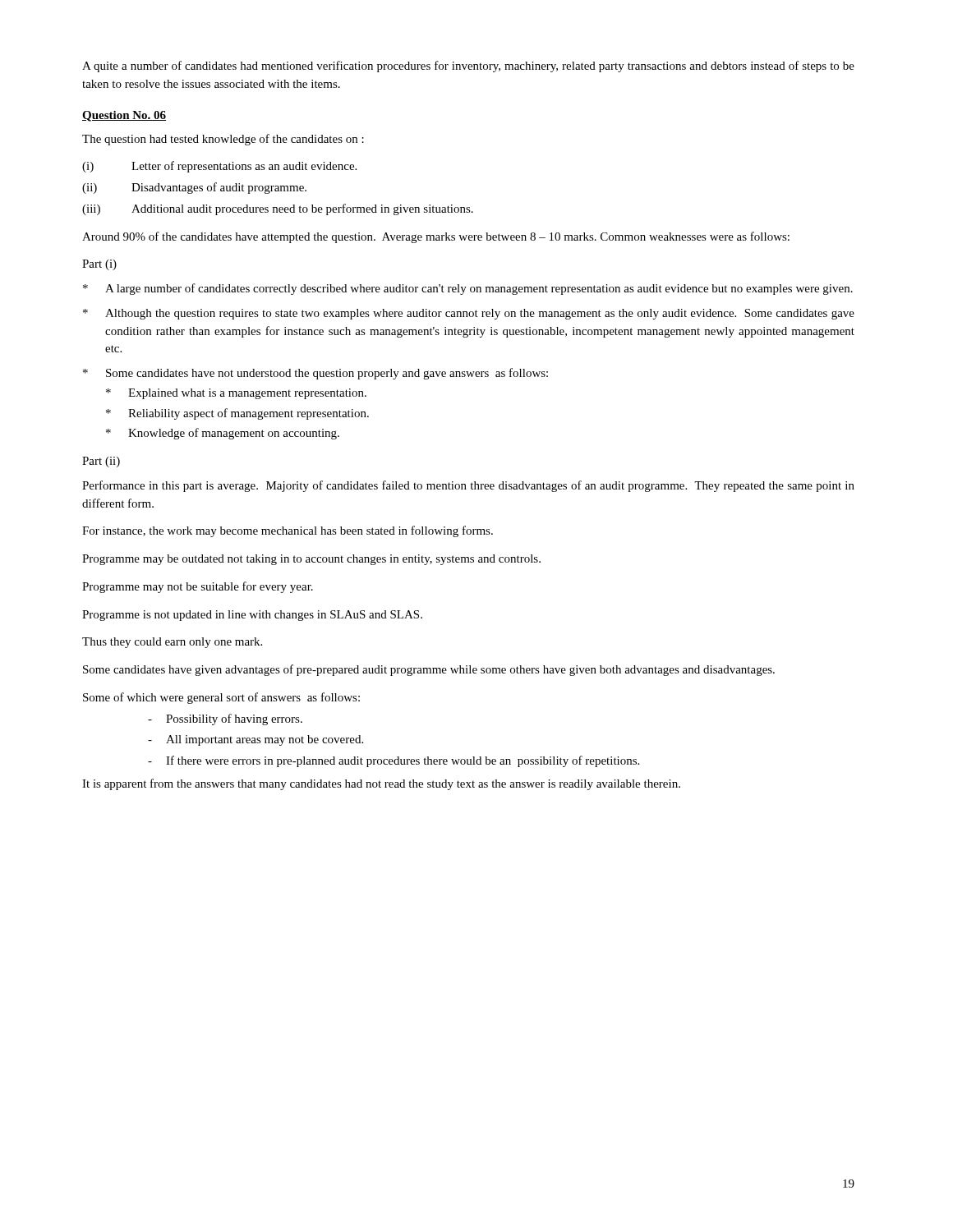Select the text block with the text "The question had tested knowledge of the"
The image size is (953, 1232).
pos(223,140)
